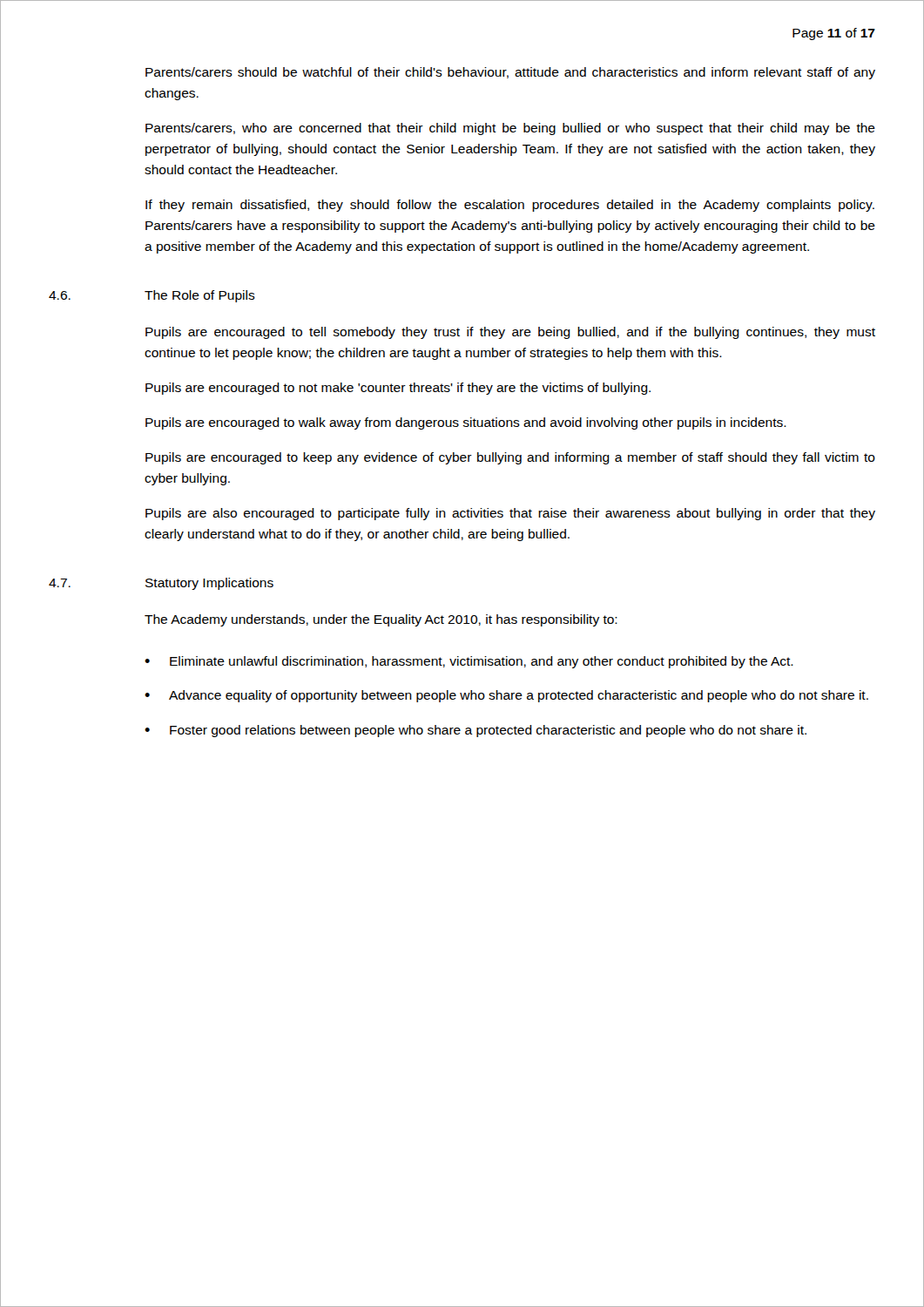Find the text block that reads "Parents/carers should be watchful of their child's behaviour,"
Image resolution: width=924 pixels, height=1307 pixels.
click(x=510, y=82)
